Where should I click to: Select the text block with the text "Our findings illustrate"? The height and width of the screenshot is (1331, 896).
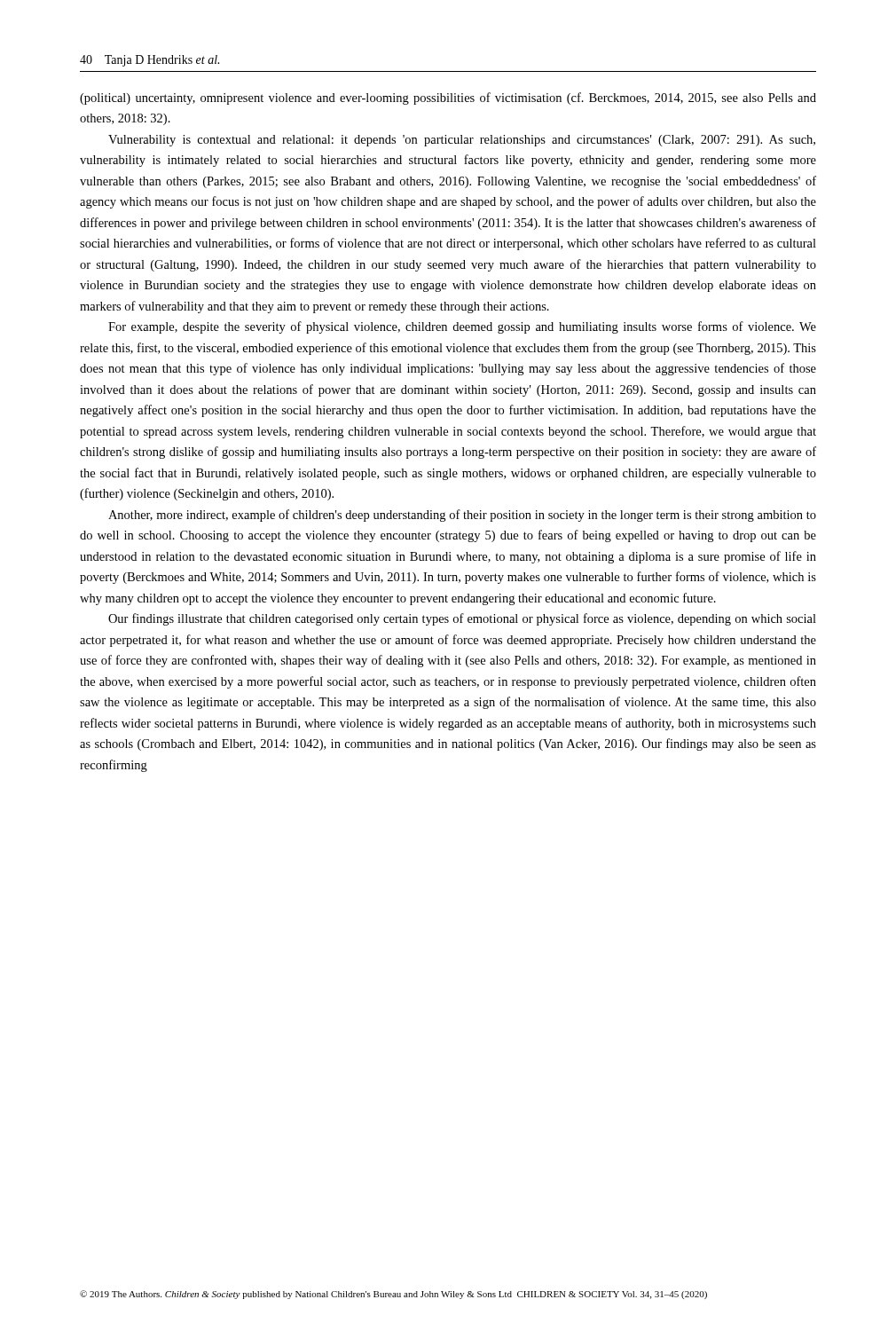(448, 692)
